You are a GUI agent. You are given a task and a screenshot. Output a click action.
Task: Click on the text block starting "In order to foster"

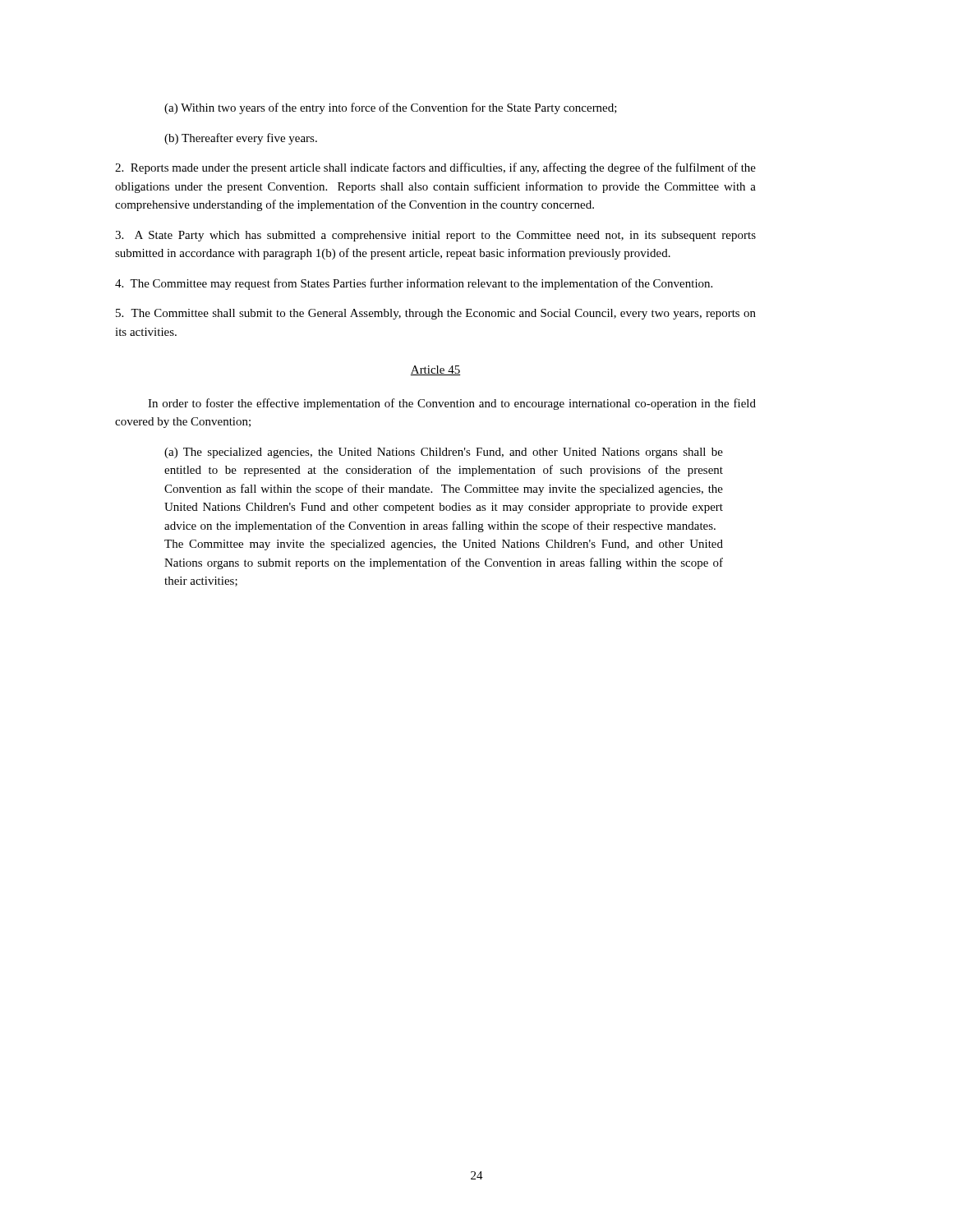point(435,412)
